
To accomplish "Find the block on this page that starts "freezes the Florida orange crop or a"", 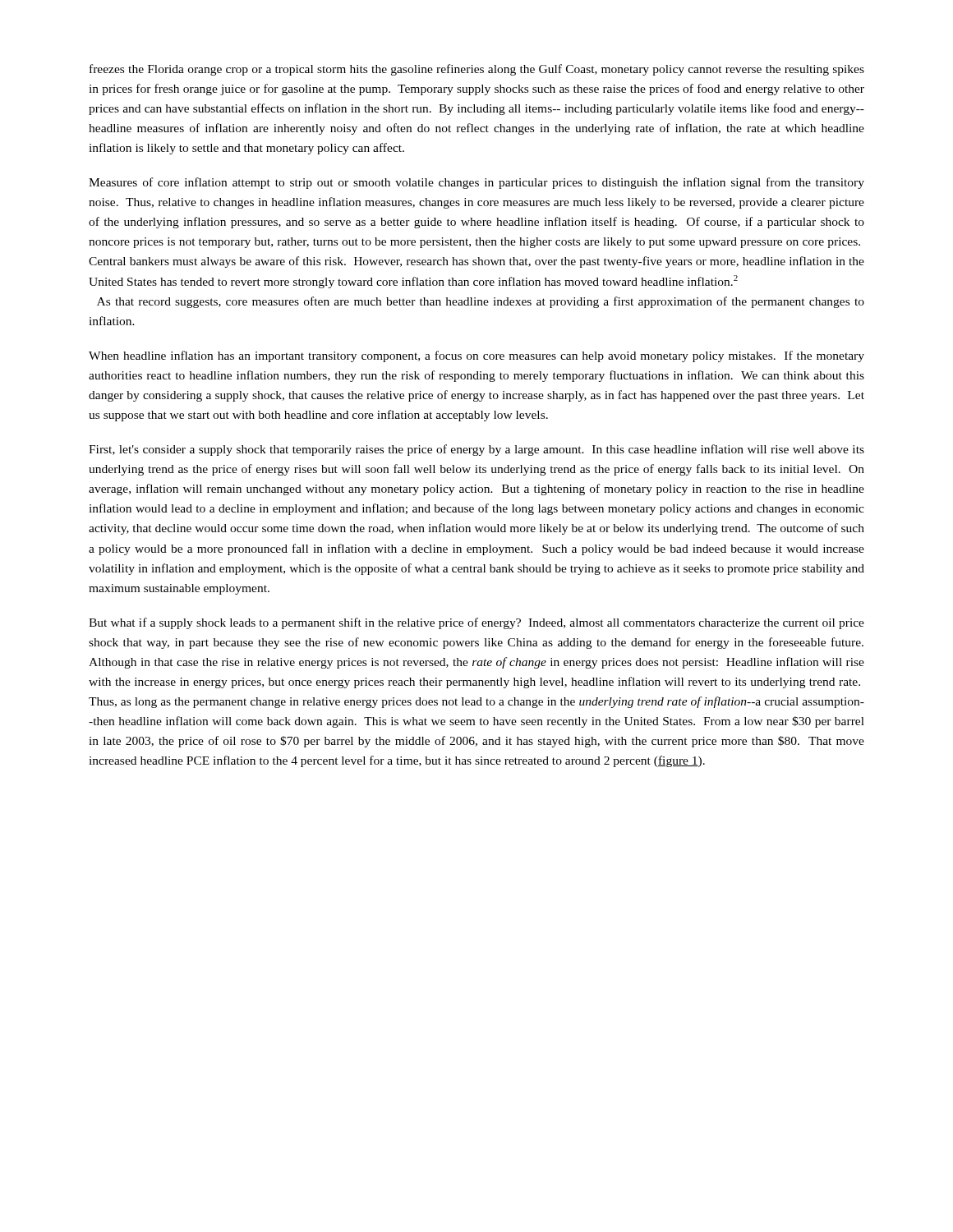I will coord(476,108).
